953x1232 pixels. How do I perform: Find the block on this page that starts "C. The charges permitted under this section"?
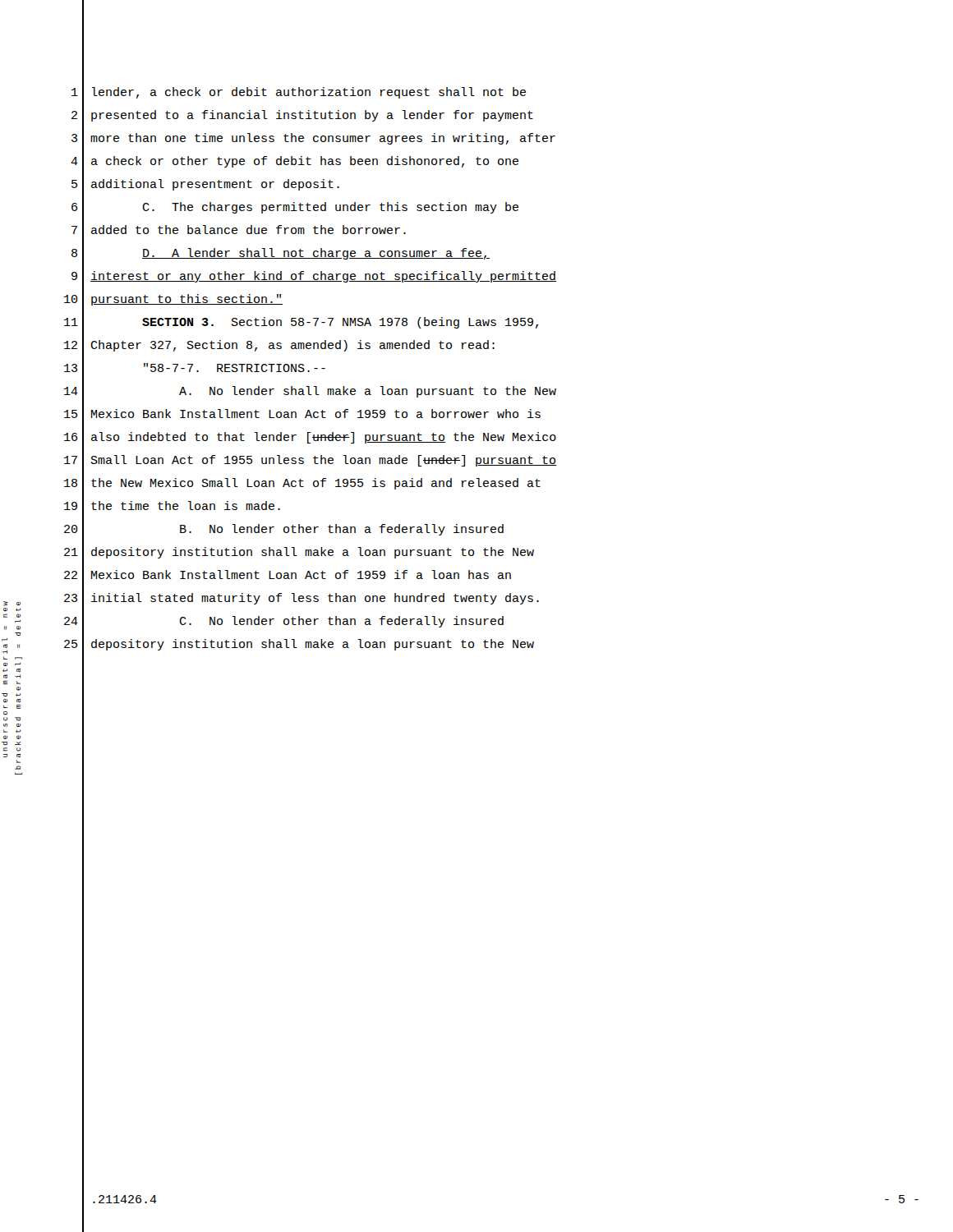point(305,208)
